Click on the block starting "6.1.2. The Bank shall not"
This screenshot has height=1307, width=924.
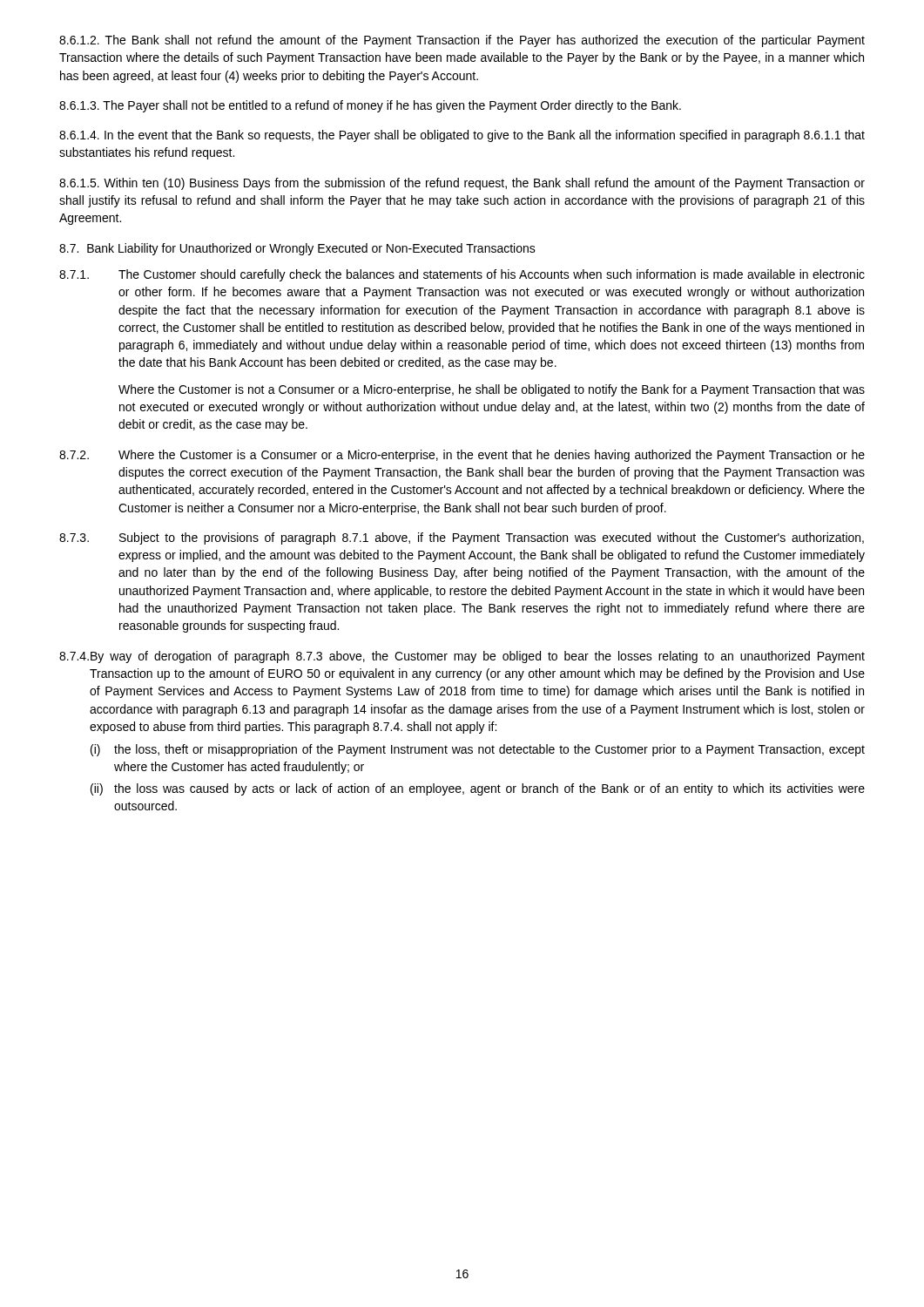point(462,58)
